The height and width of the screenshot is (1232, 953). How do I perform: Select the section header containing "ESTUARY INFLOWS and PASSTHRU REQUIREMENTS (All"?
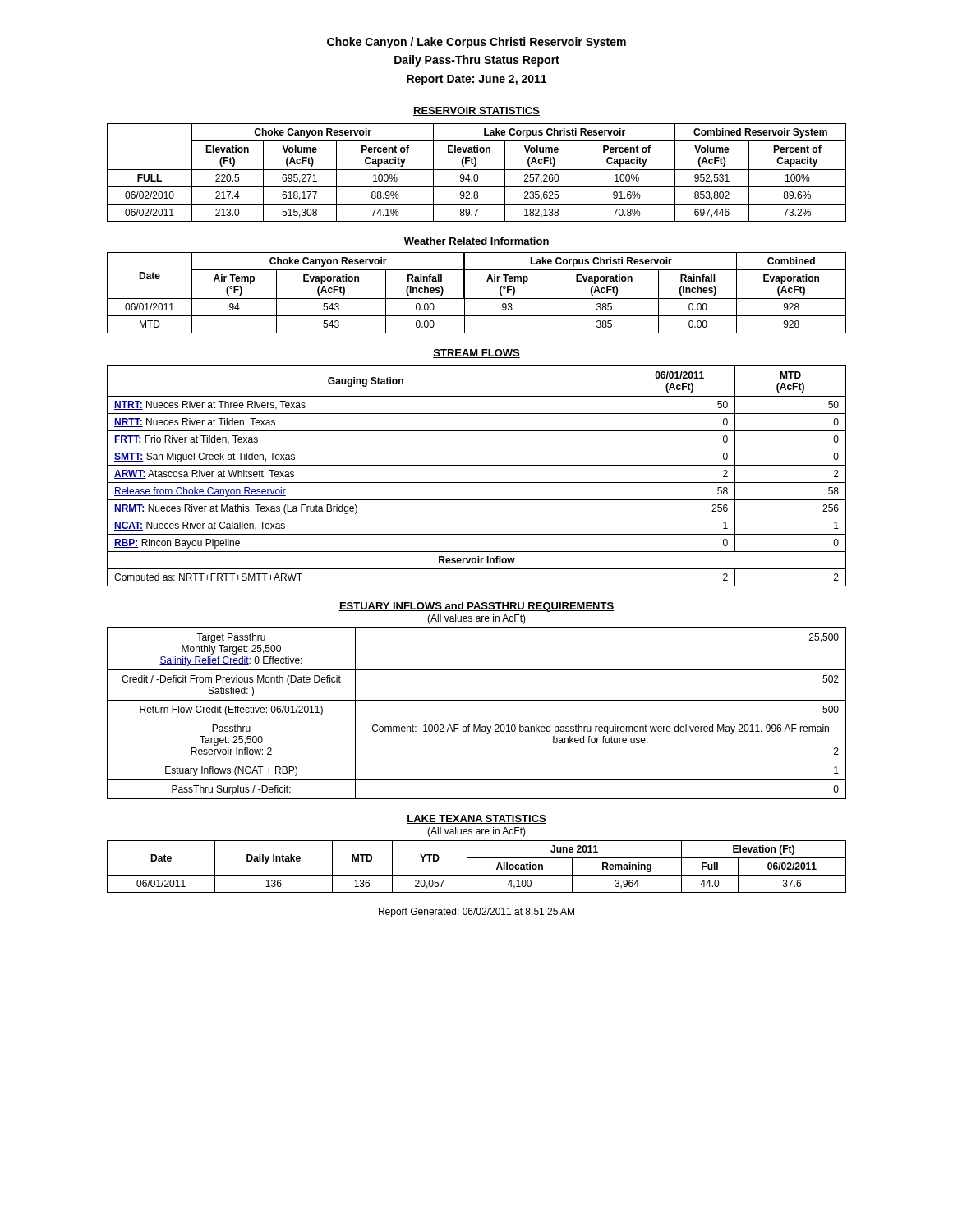(x=476, y=612)
